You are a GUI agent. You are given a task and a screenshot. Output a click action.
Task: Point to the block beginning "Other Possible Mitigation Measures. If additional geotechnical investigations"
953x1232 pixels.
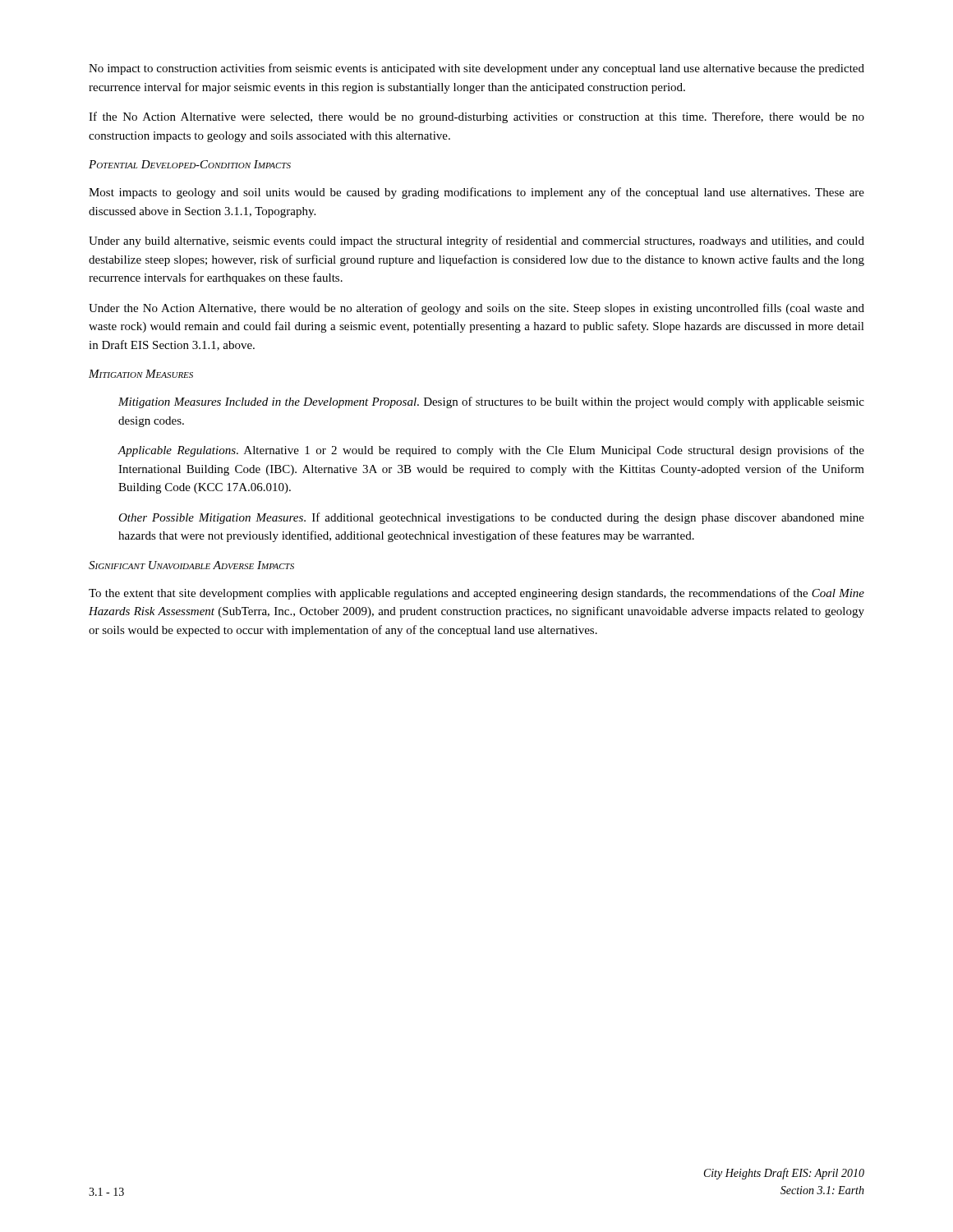pyautogui.click(x=491, y=526)
